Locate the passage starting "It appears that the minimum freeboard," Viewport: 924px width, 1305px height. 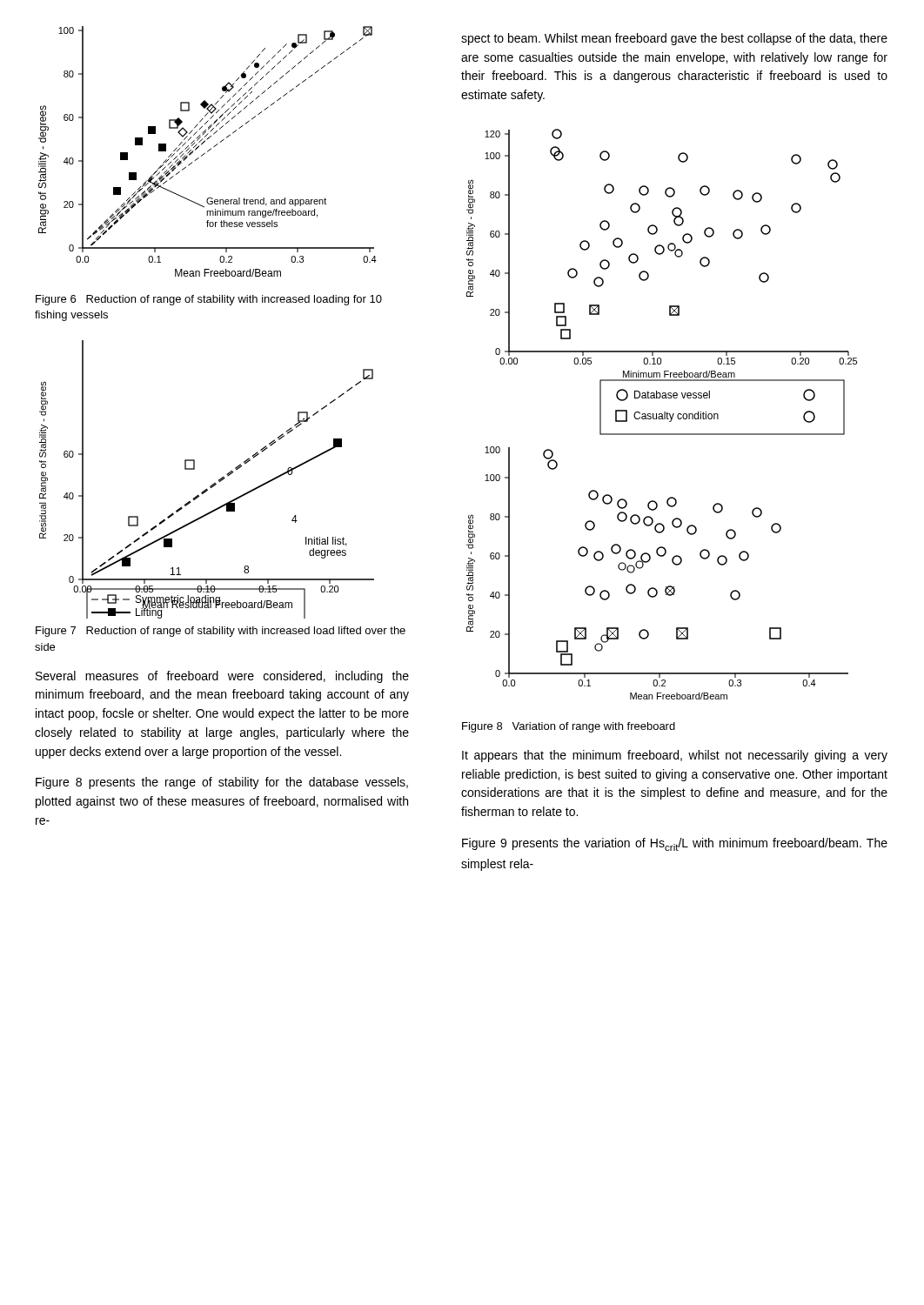coord(674,784)
